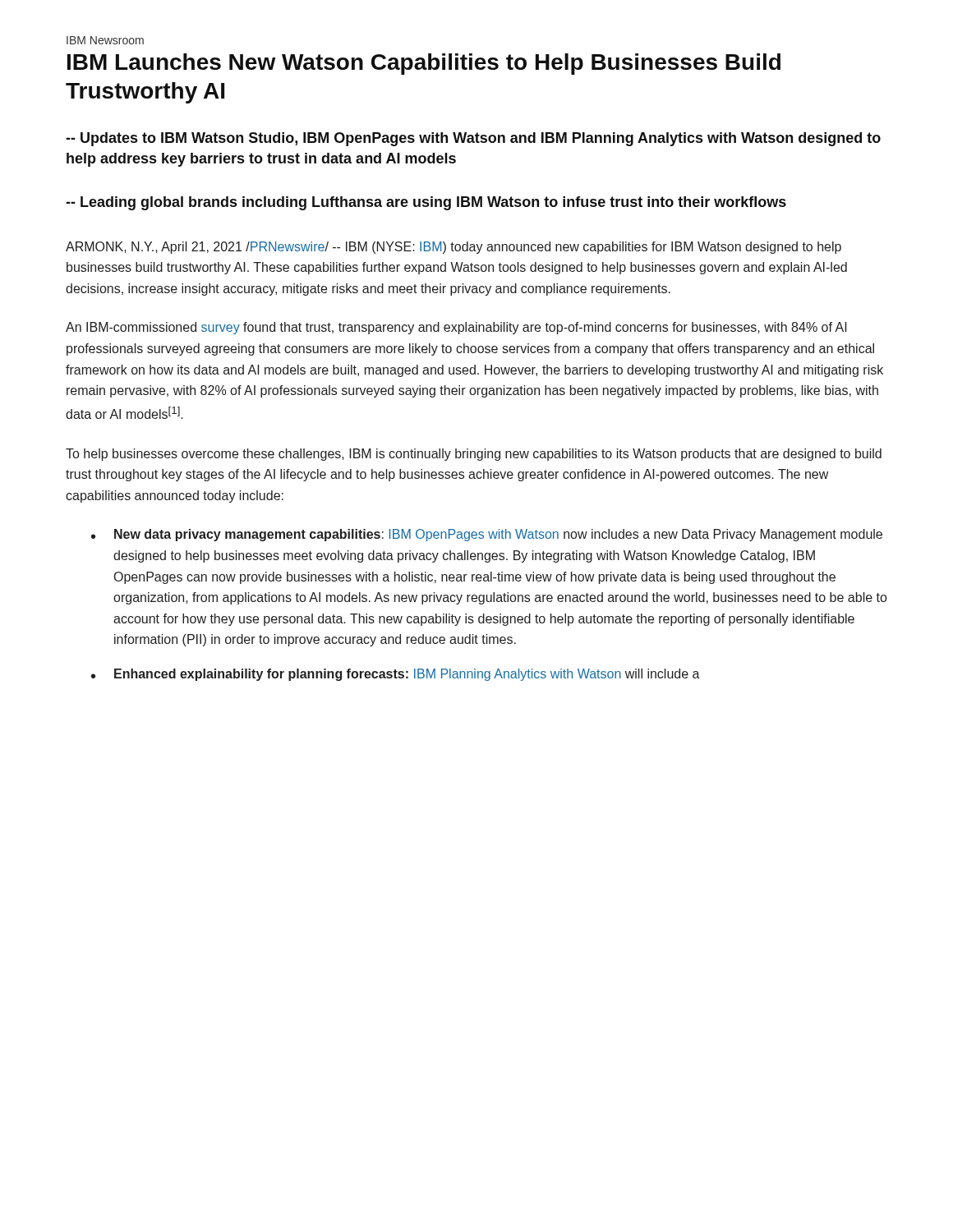Click on the text block that reads "Updates to IBM Watson Studio,"
Viewport: 953px width, 1232px height.
(x=476, y=149)
